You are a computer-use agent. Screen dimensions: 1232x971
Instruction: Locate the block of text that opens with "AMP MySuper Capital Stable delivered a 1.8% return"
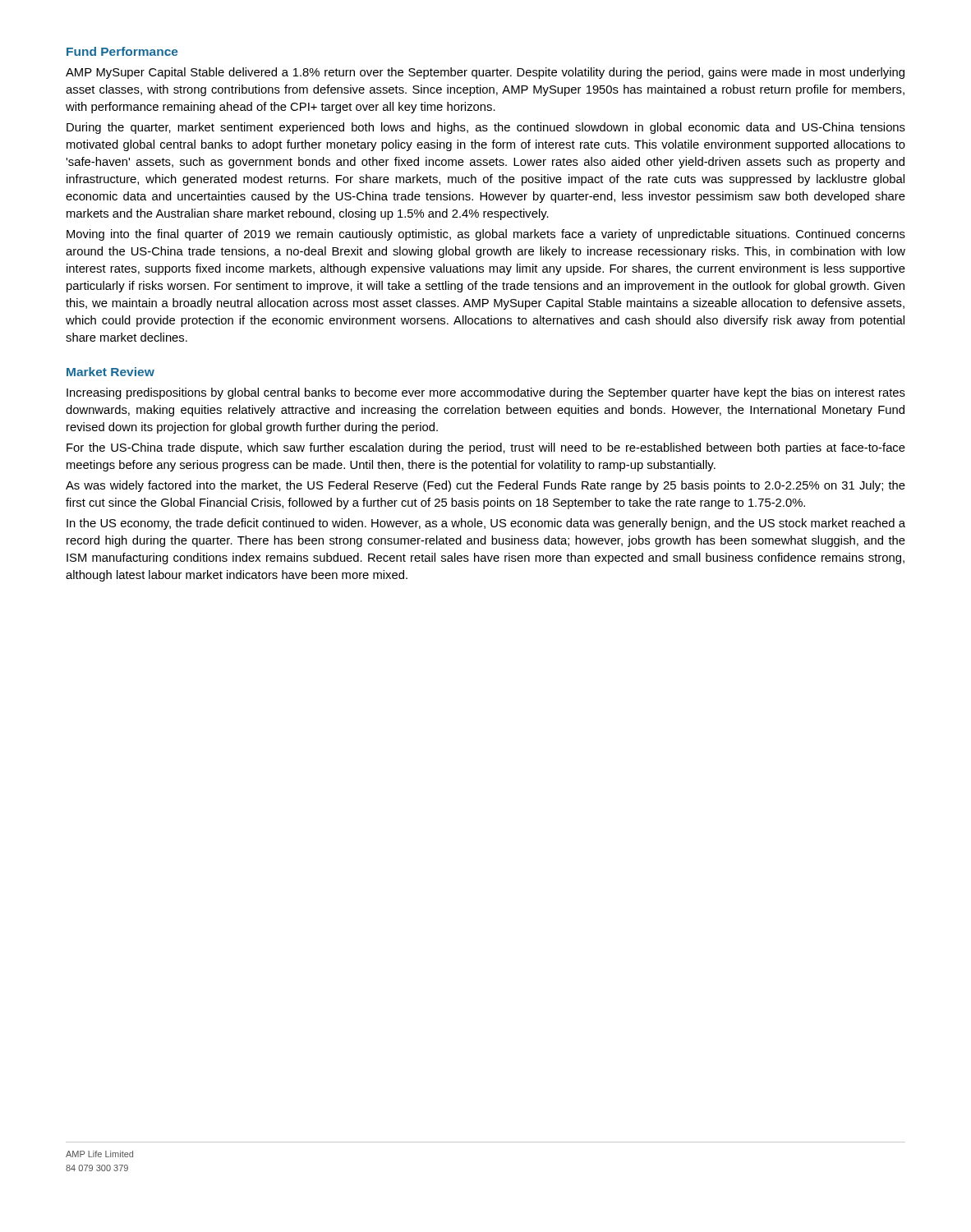(486, 90)
